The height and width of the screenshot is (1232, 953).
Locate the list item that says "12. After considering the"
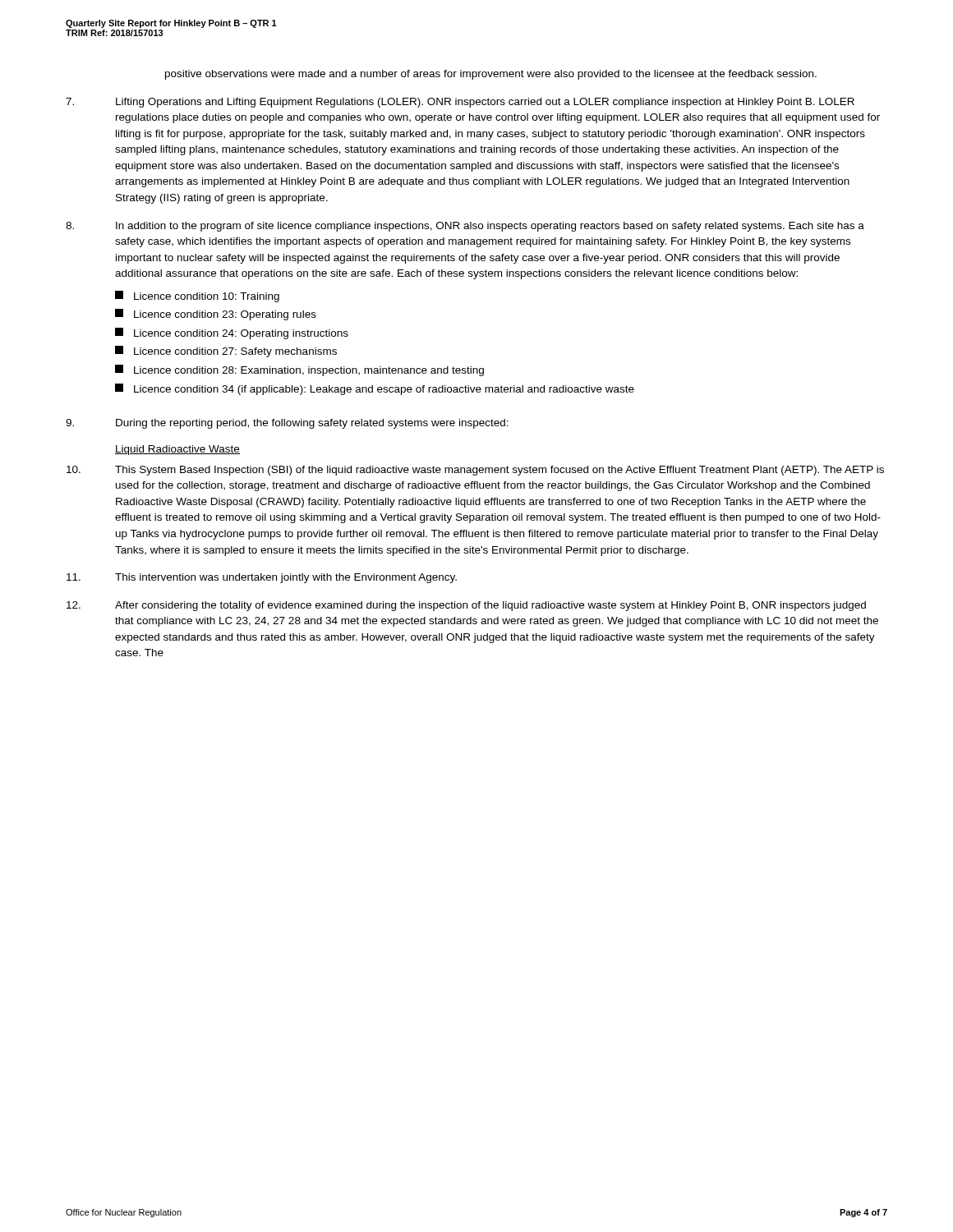point(476,629)
